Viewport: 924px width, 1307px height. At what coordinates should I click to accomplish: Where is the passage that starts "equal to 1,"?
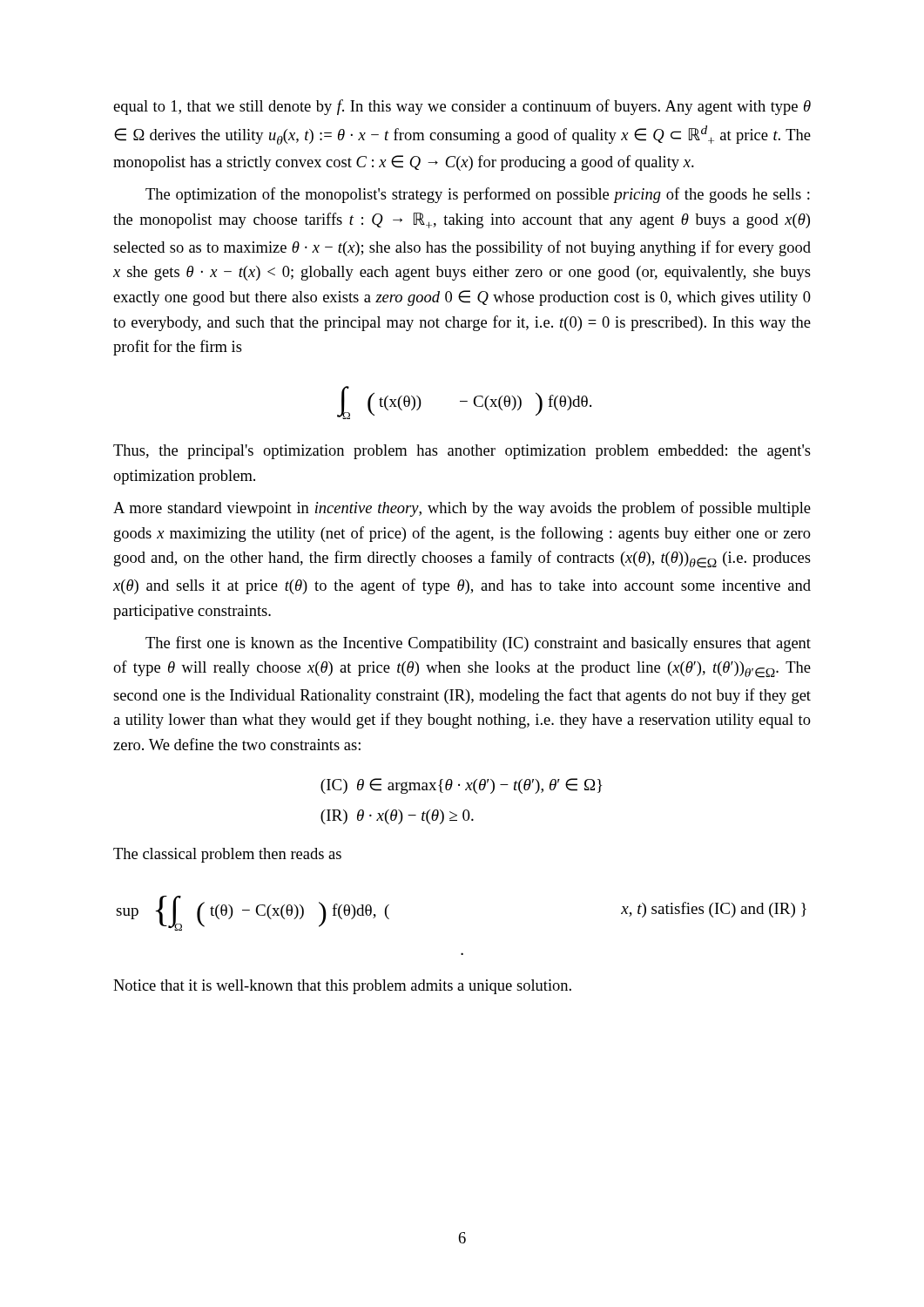(462, 135)
